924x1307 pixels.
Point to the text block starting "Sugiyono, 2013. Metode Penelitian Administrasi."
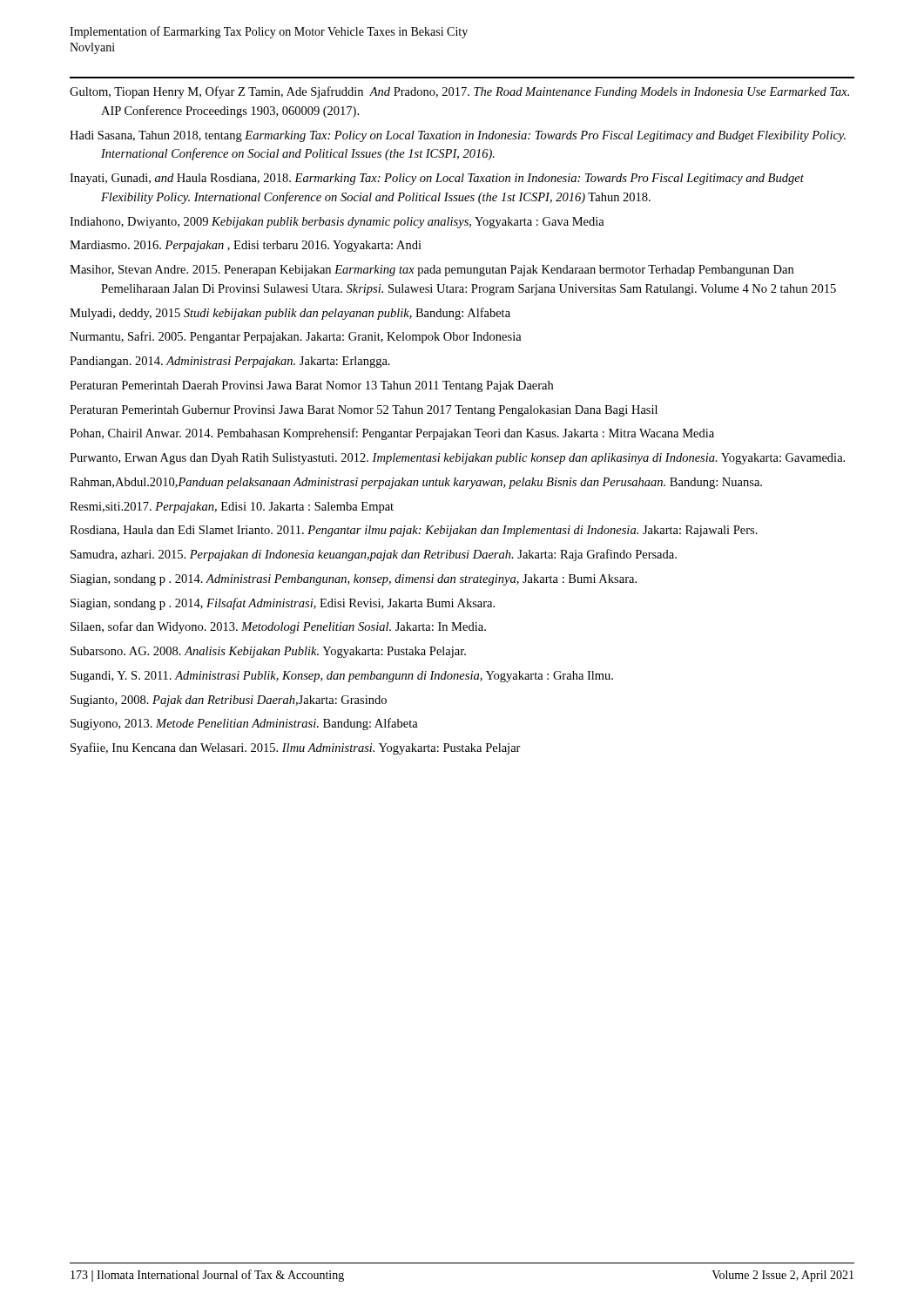(244, 723)
